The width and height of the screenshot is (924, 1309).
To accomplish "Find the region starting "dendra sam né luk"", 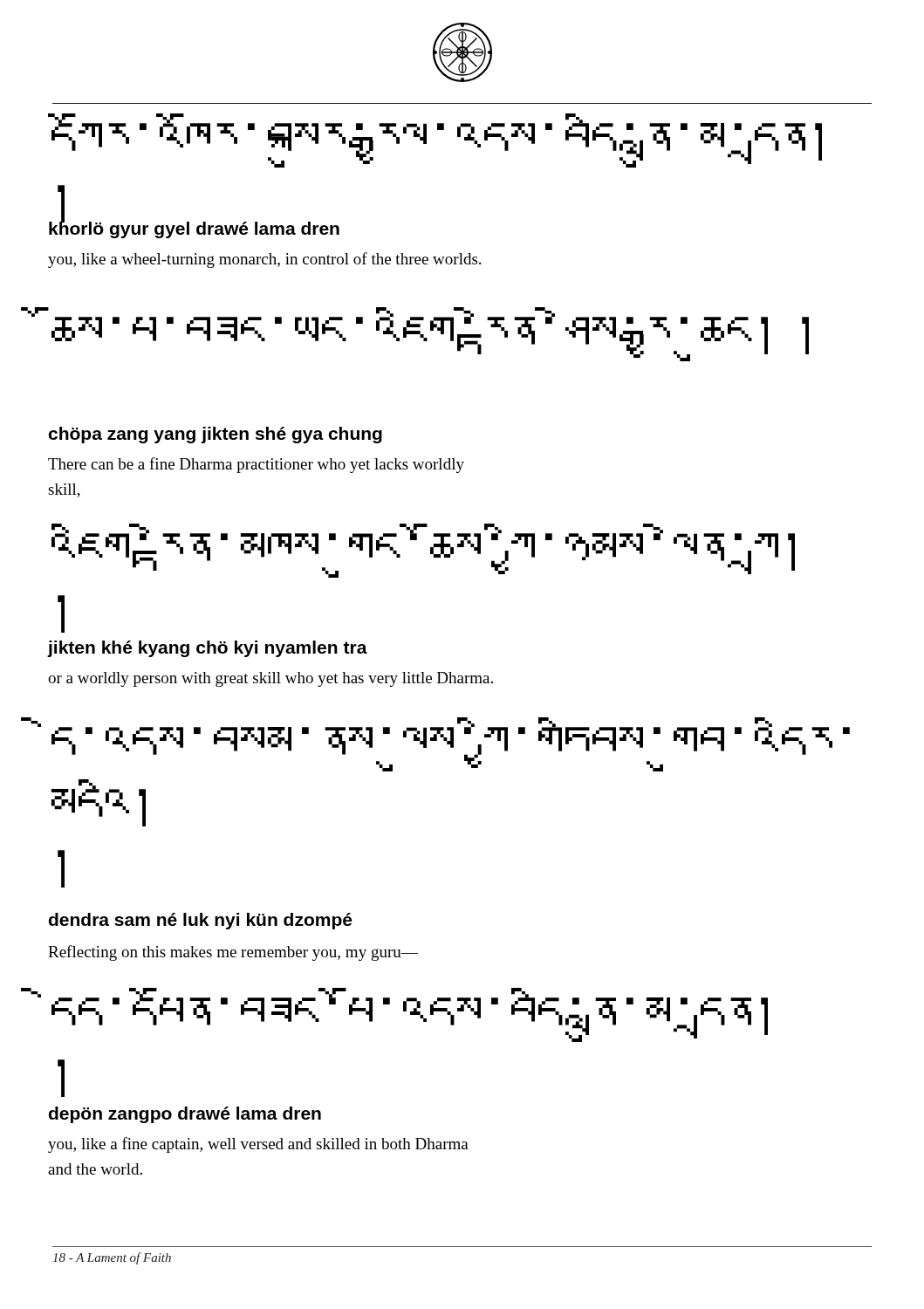I will (x=200, y=921).
